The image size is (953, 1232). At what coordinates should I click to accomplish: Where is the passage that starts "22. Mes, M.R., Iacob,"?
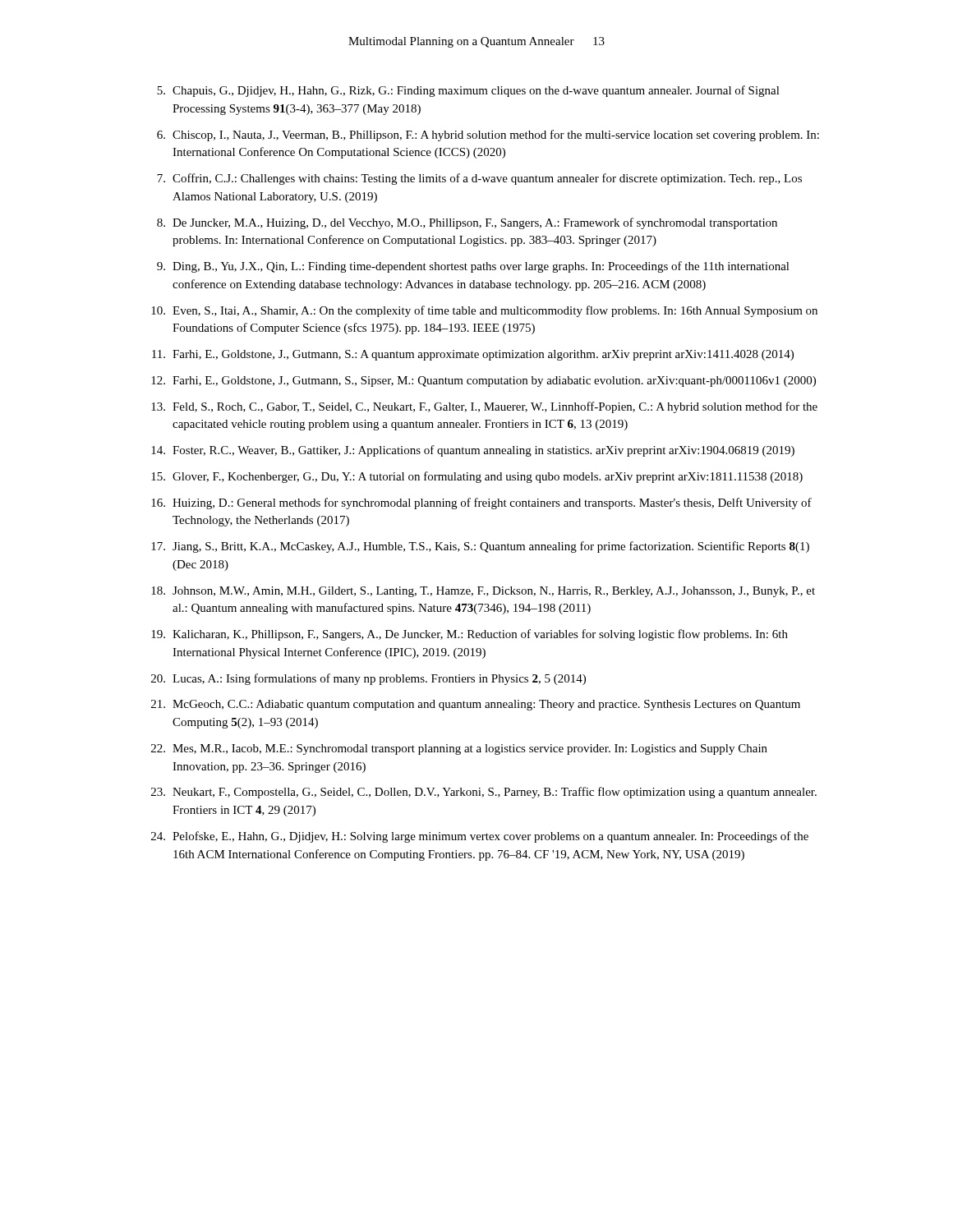point(476,758)
